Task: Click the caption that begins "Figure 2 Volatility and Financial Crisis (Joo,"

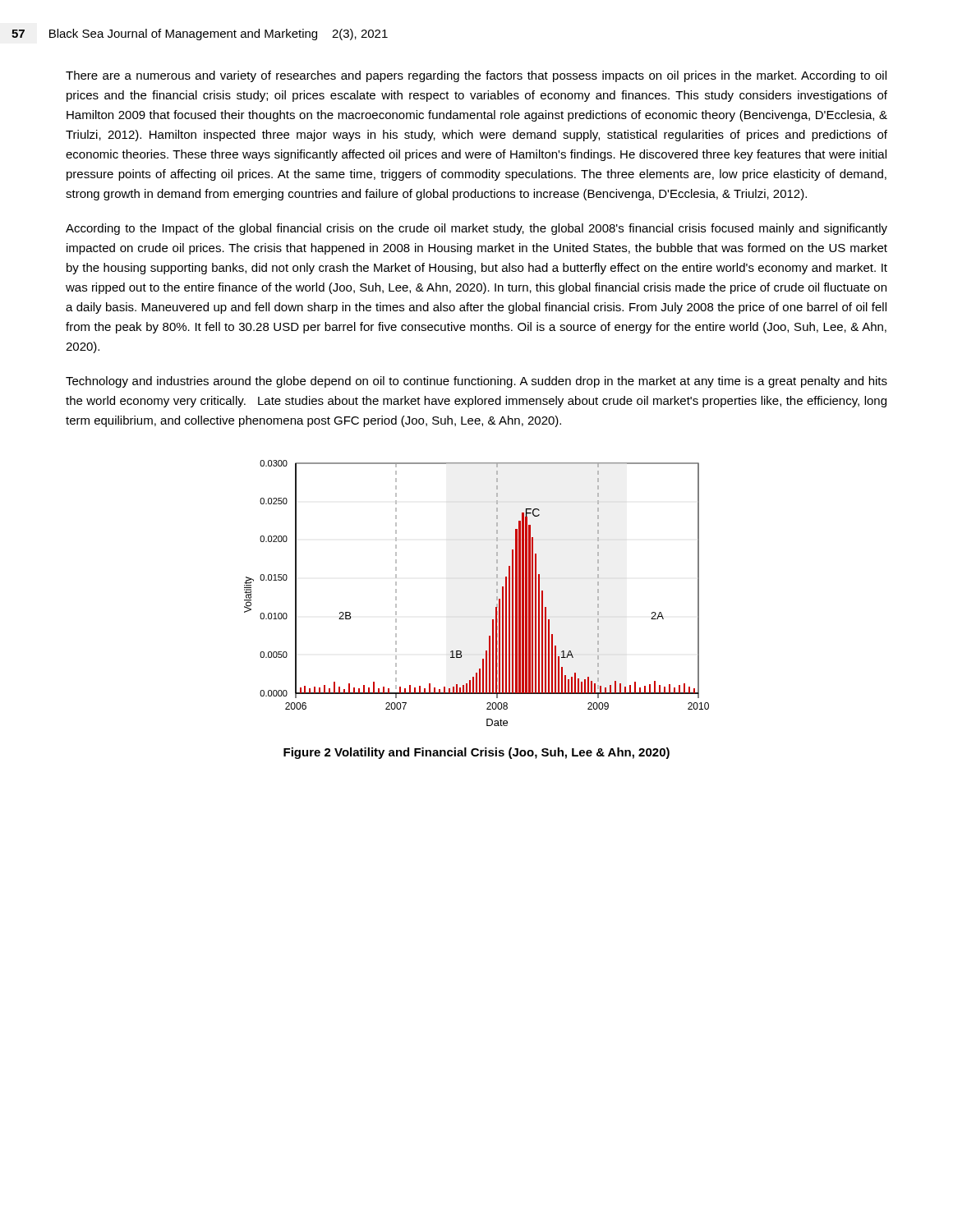Action: 476,752
